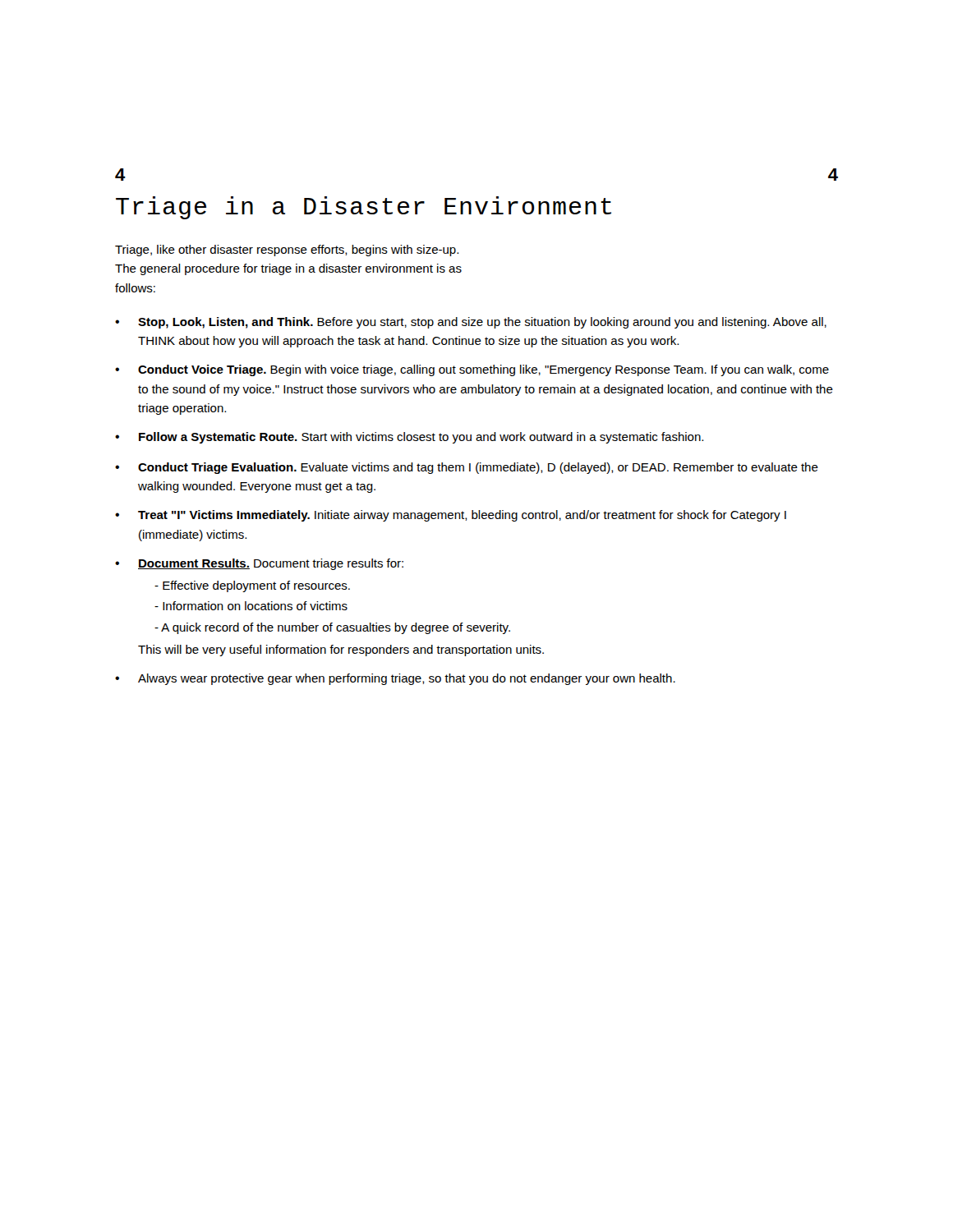Find the list item with the text "• Document Results. Document triage"
Image resolution: width=953 pixels, height=1232 pixels.
259,564
